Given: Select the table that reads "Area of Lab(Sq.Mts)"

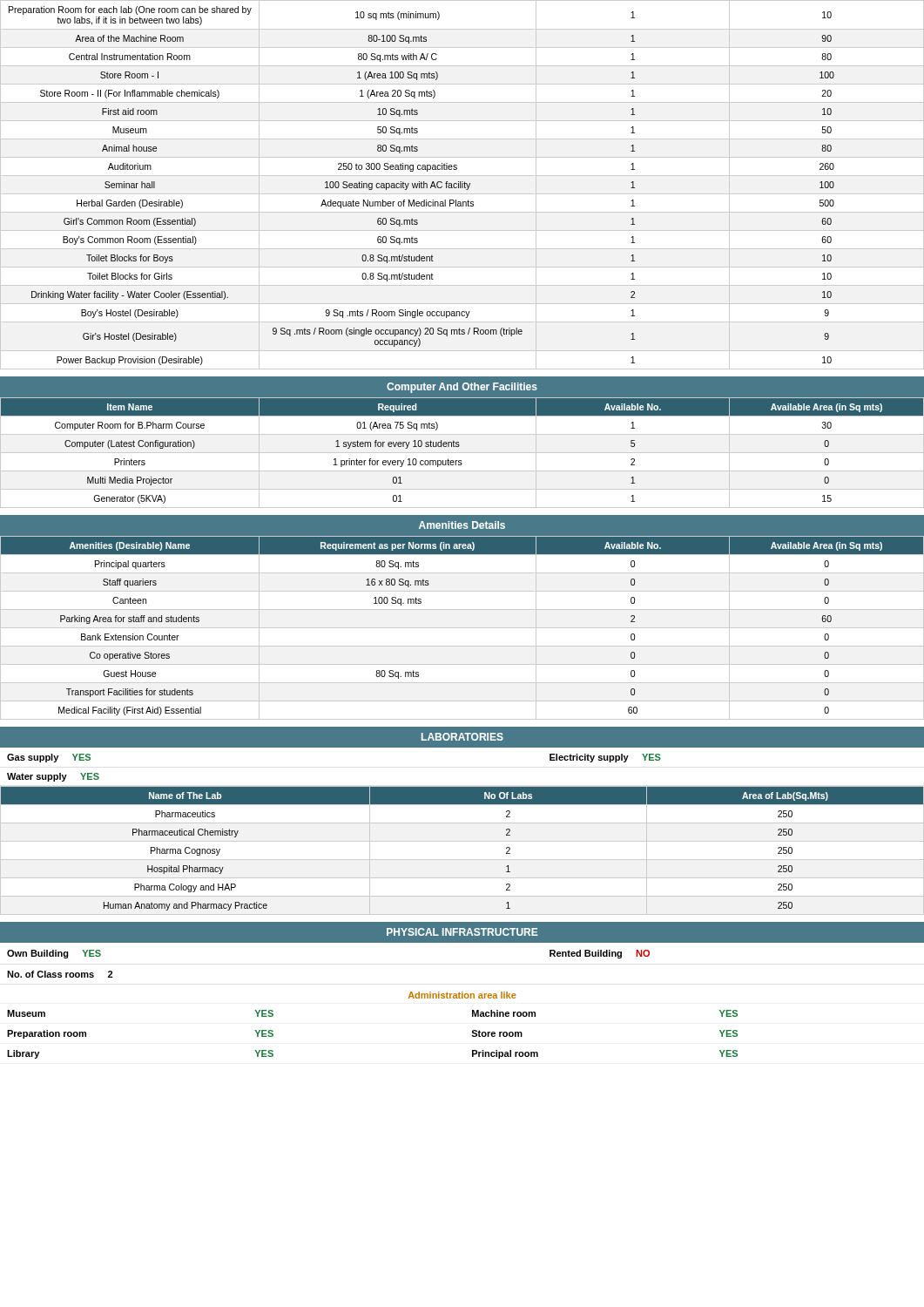Looking at the screenshot, I should coord(462,850).
